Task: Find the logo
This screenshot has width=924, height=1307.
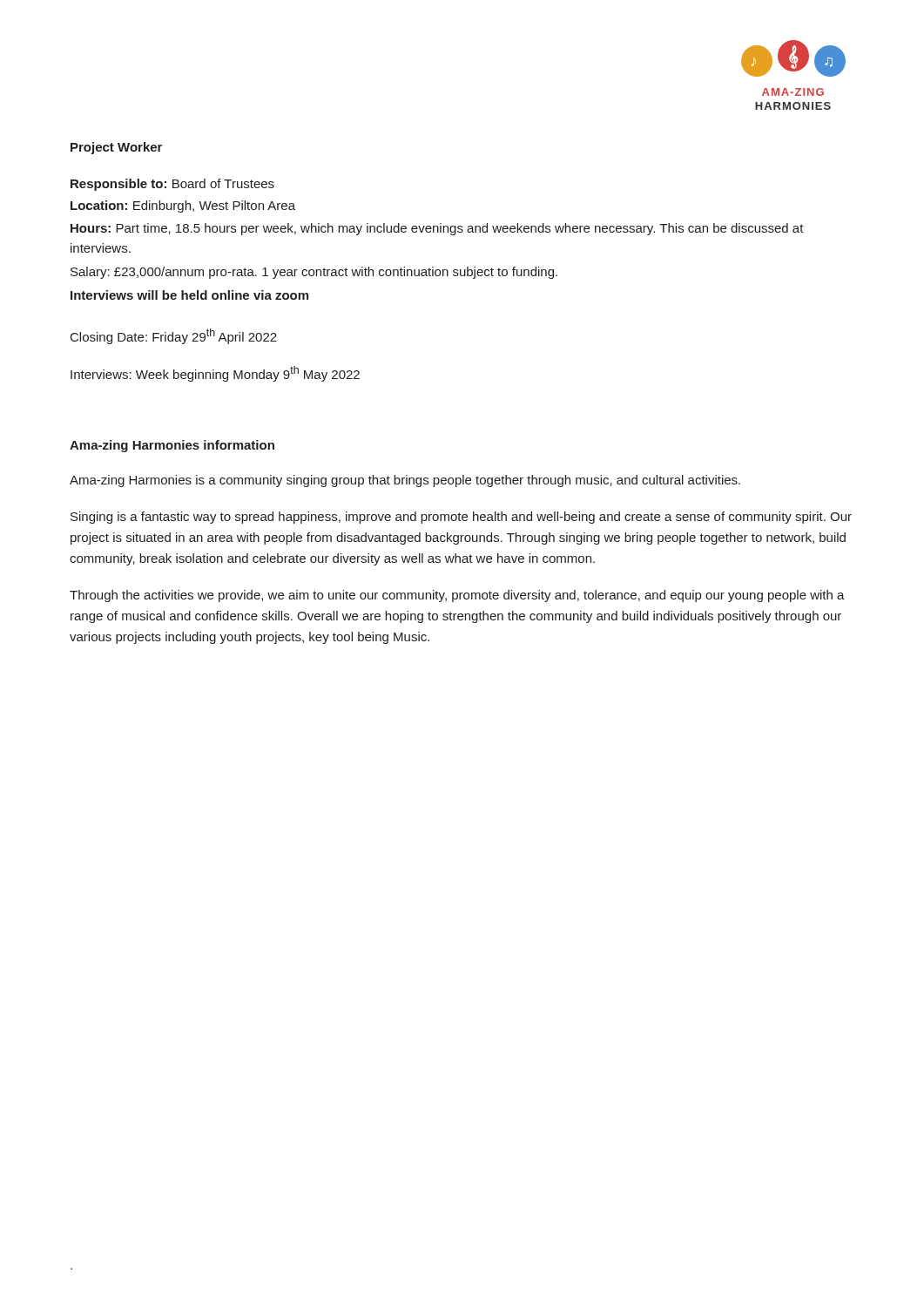Action: (x=793, y=82)
